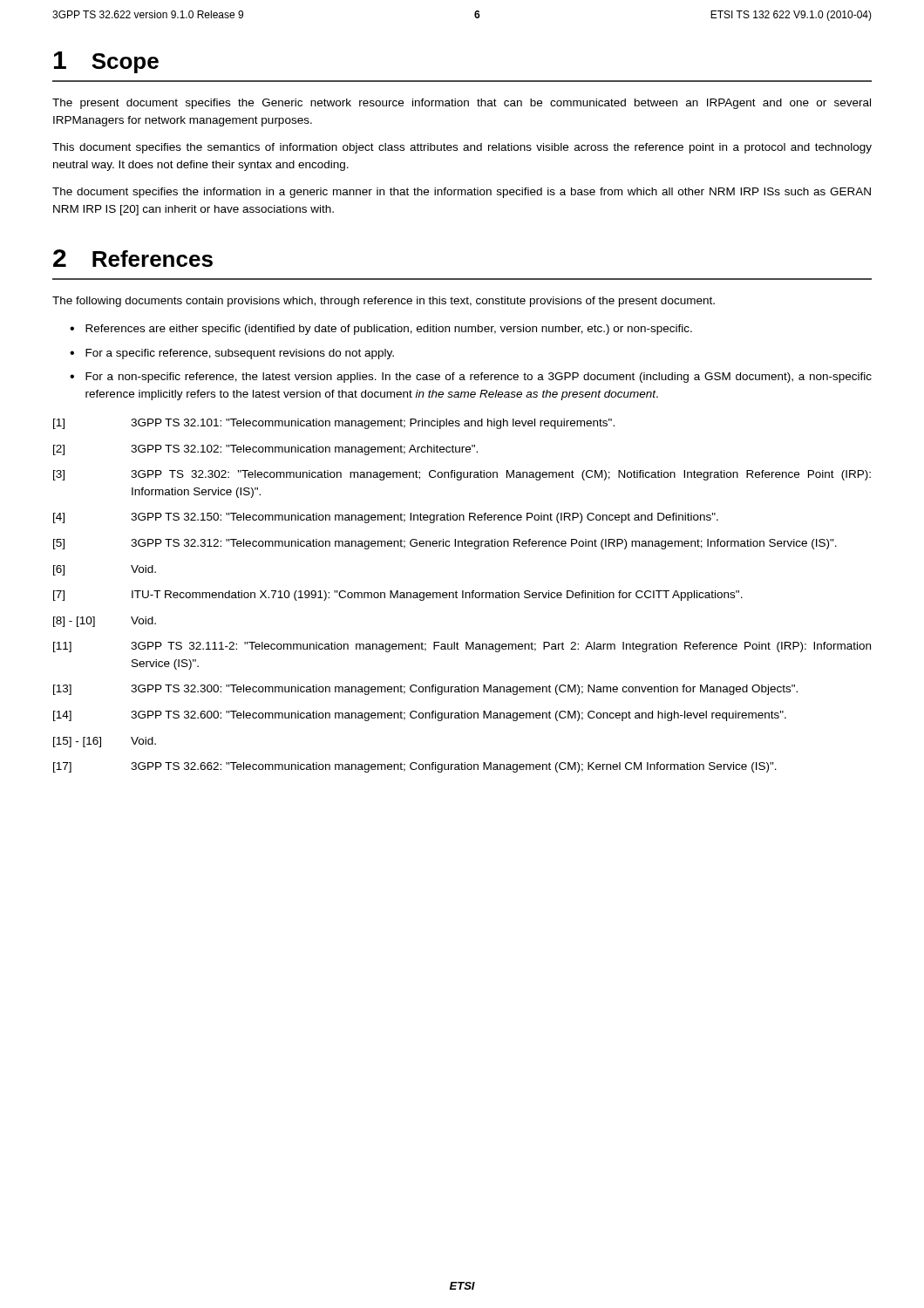This screenshot has width=924, height=1308.
Task: Click where it says "[15] - [16] Void."
Action: [x=70, y=742]
